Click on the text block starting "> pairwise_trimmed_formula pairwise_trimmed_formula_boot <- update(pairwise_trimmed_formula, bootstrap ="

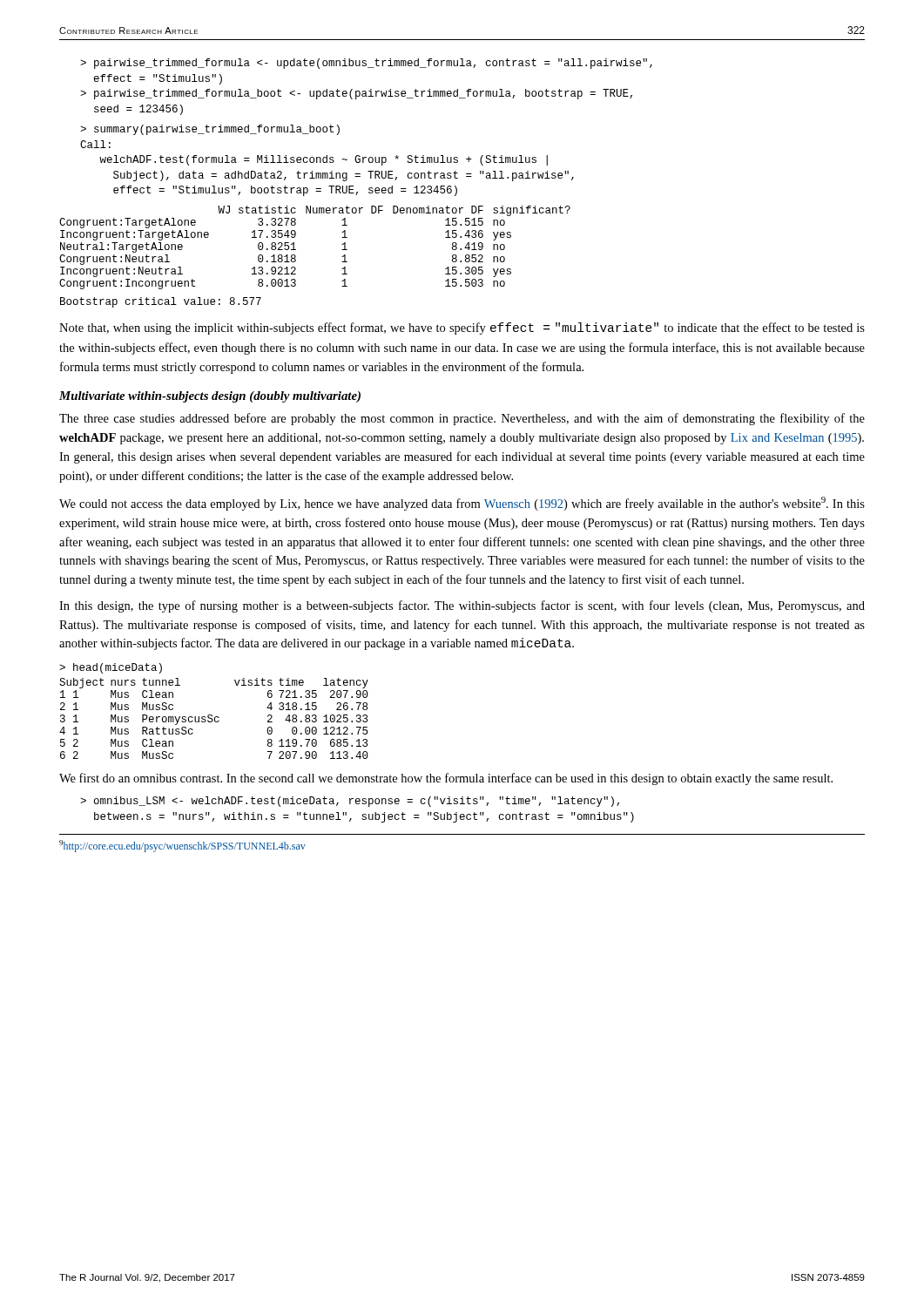472,87
